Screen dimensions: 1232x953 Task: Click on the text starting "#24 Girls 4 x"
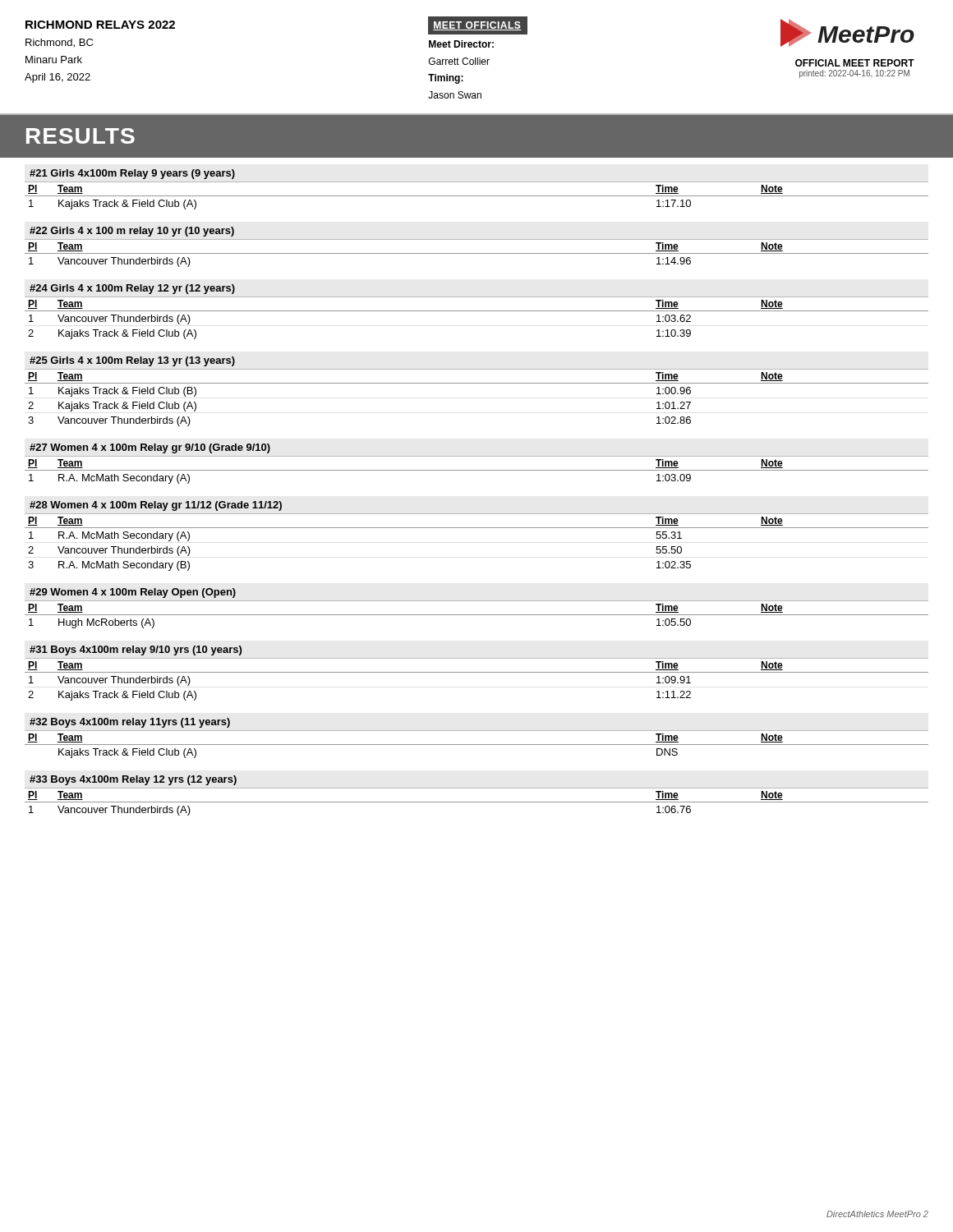132,289
